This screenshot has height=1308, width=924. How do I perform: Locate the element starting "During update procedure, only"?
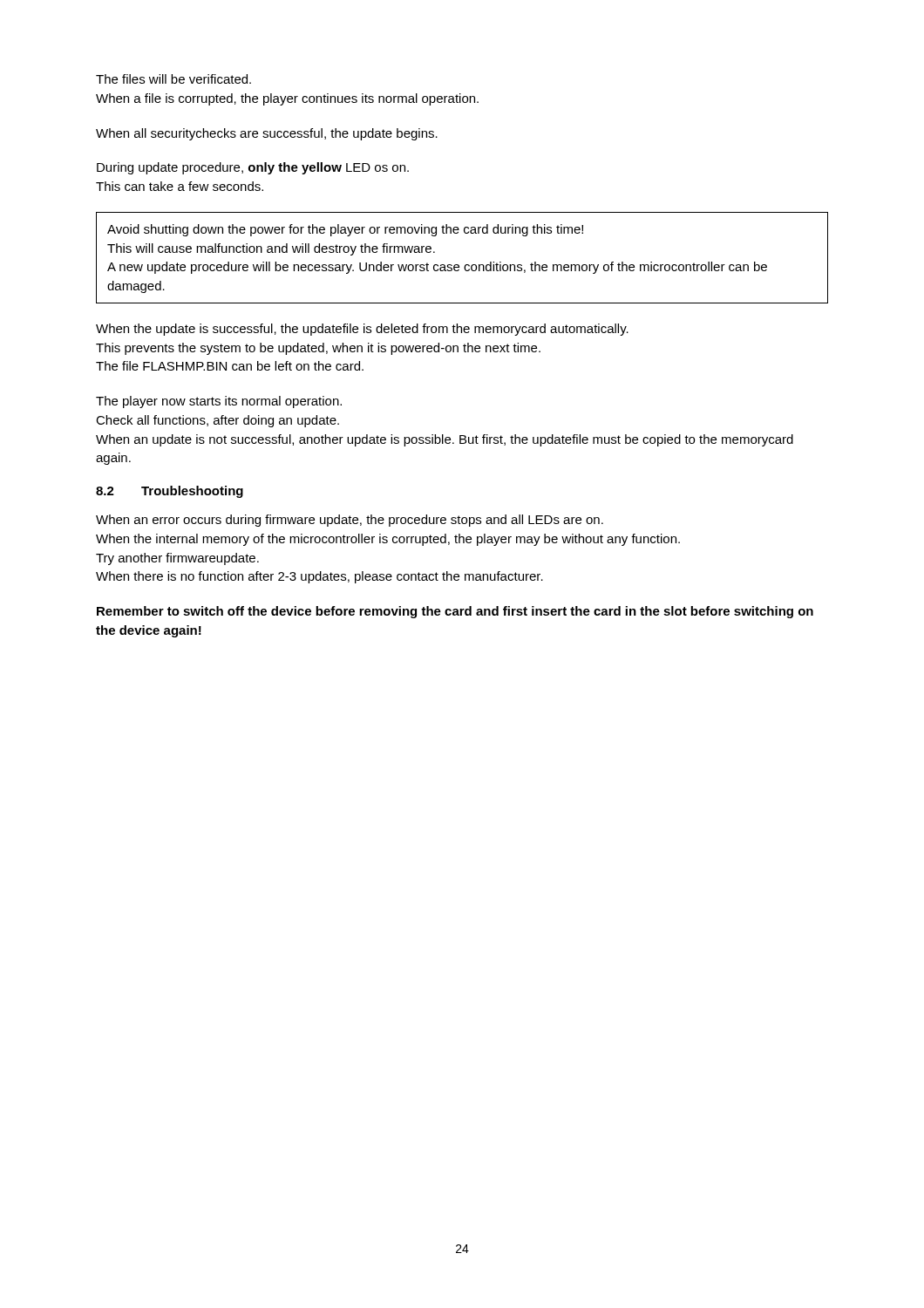[x=253, y=177]
